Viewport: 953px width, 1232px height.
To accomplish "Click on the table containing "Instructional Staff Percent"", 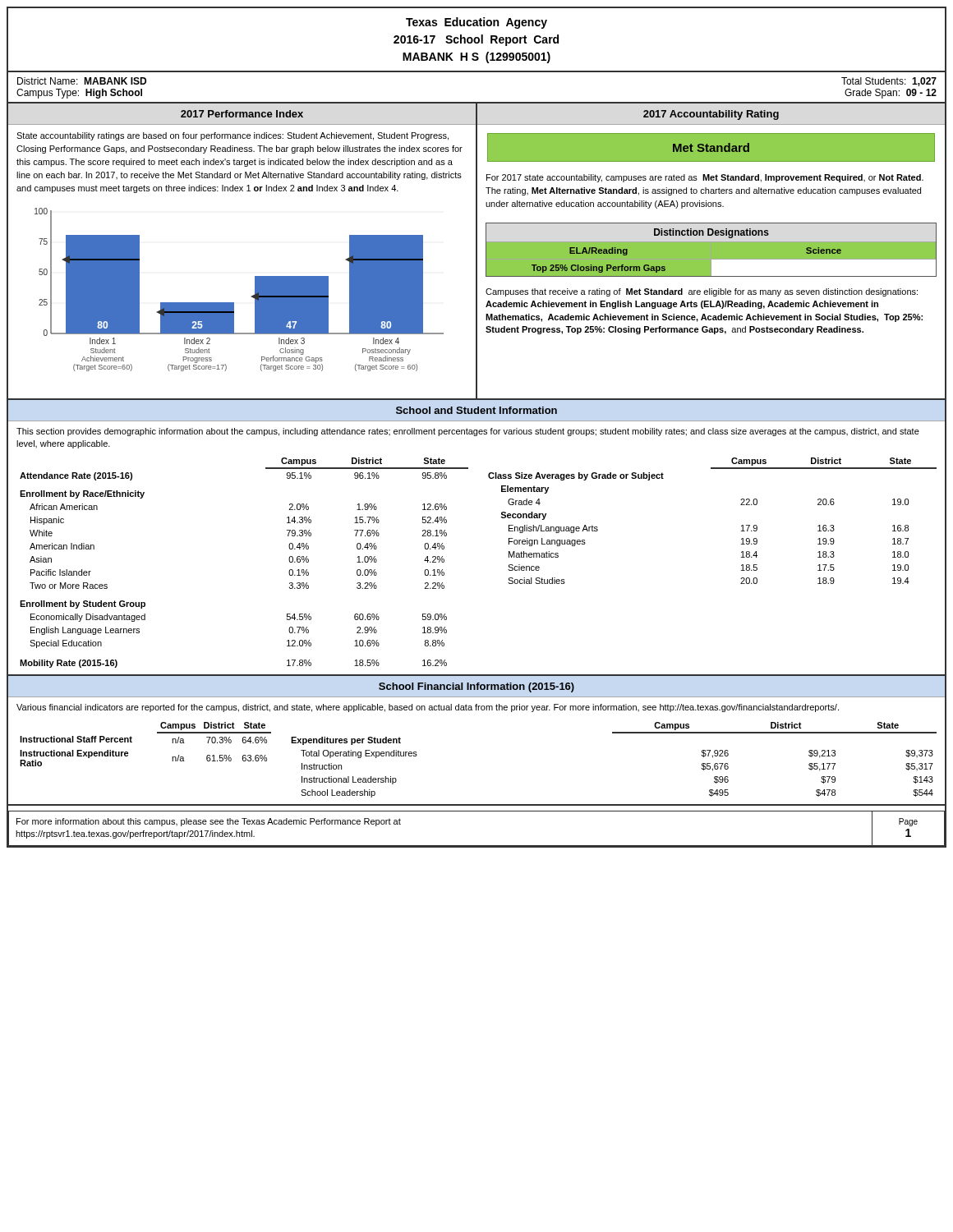I will point(476,760).
